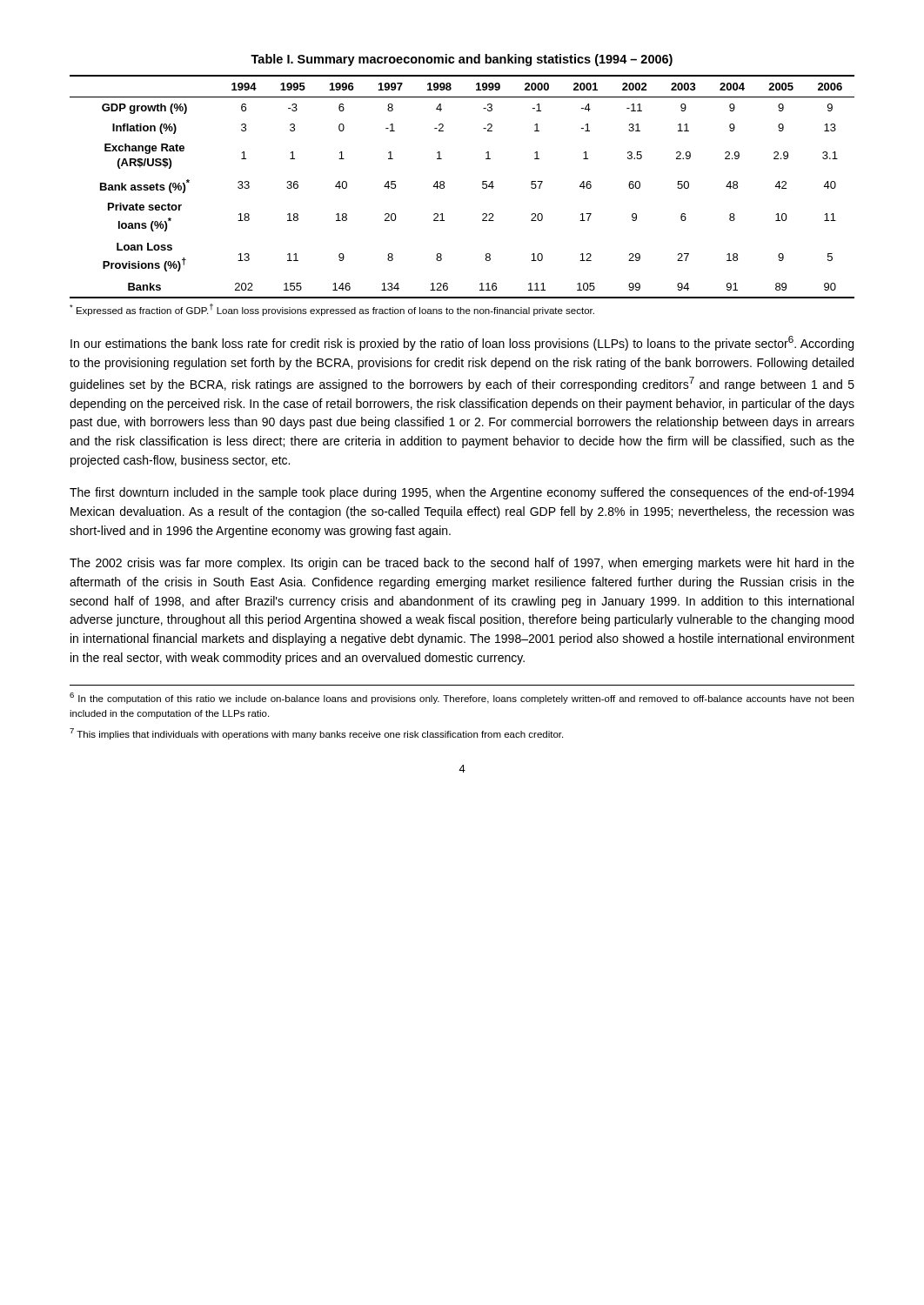Find the footnote that reads "7 This implies that individuals with operations with"
Image resolution: width=924 pixels, height=1305 pixels.
(317, 732)
